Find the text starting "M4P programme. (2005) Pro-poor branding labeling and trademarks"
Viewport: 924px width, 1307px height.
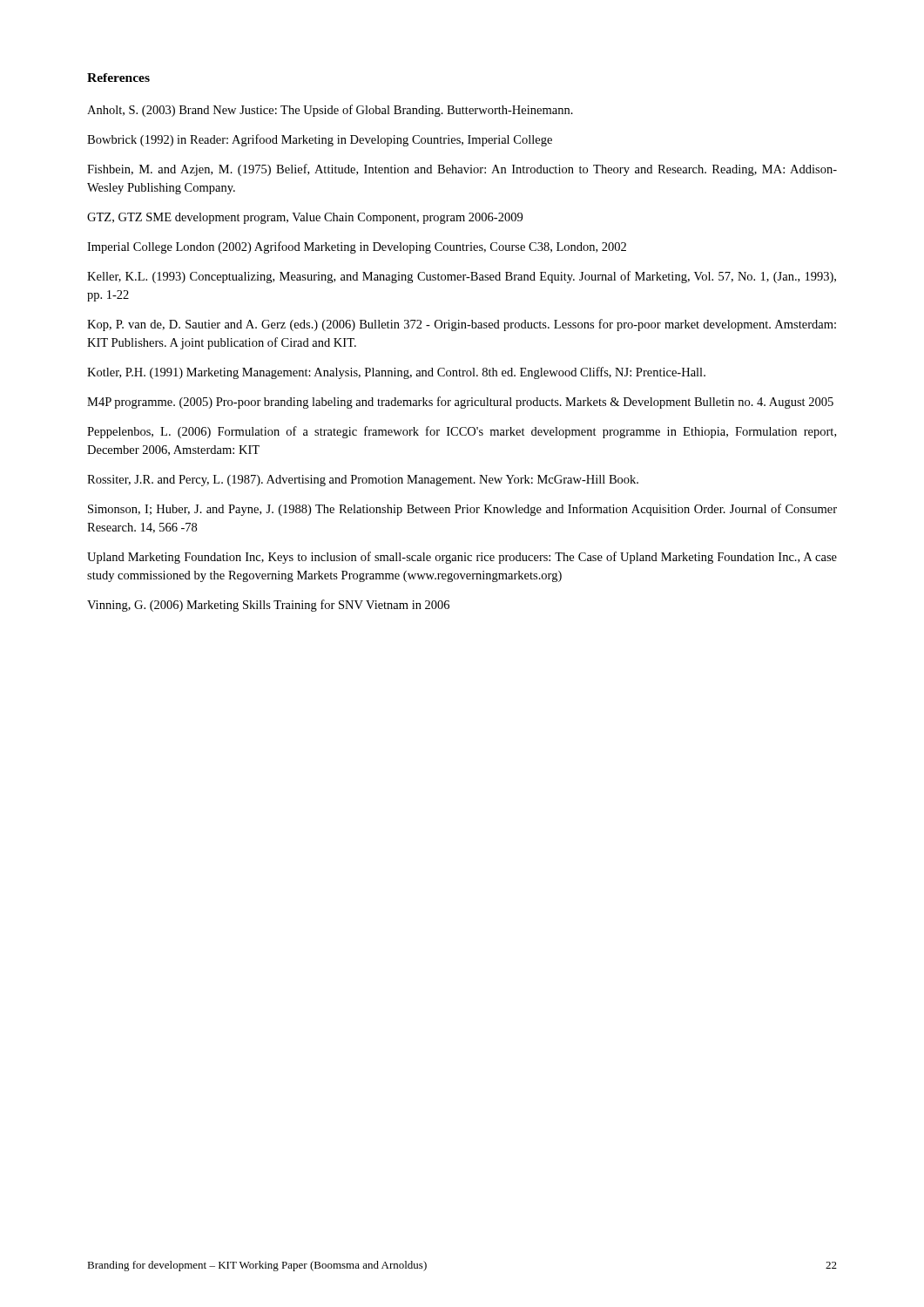point(460,402)
